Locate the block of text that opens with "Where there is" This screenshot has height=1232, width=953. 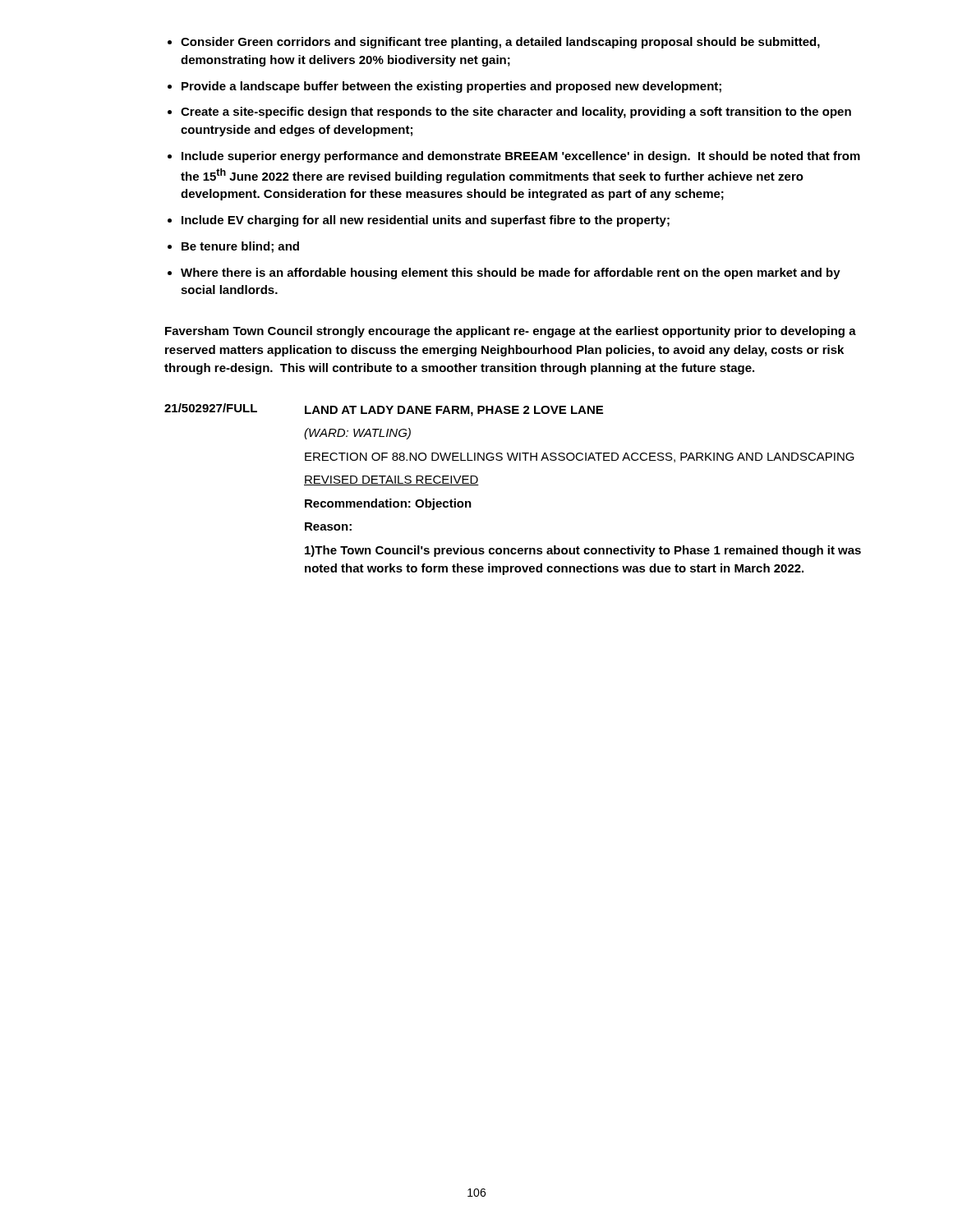pyautogui.click(x=510, y=281)
